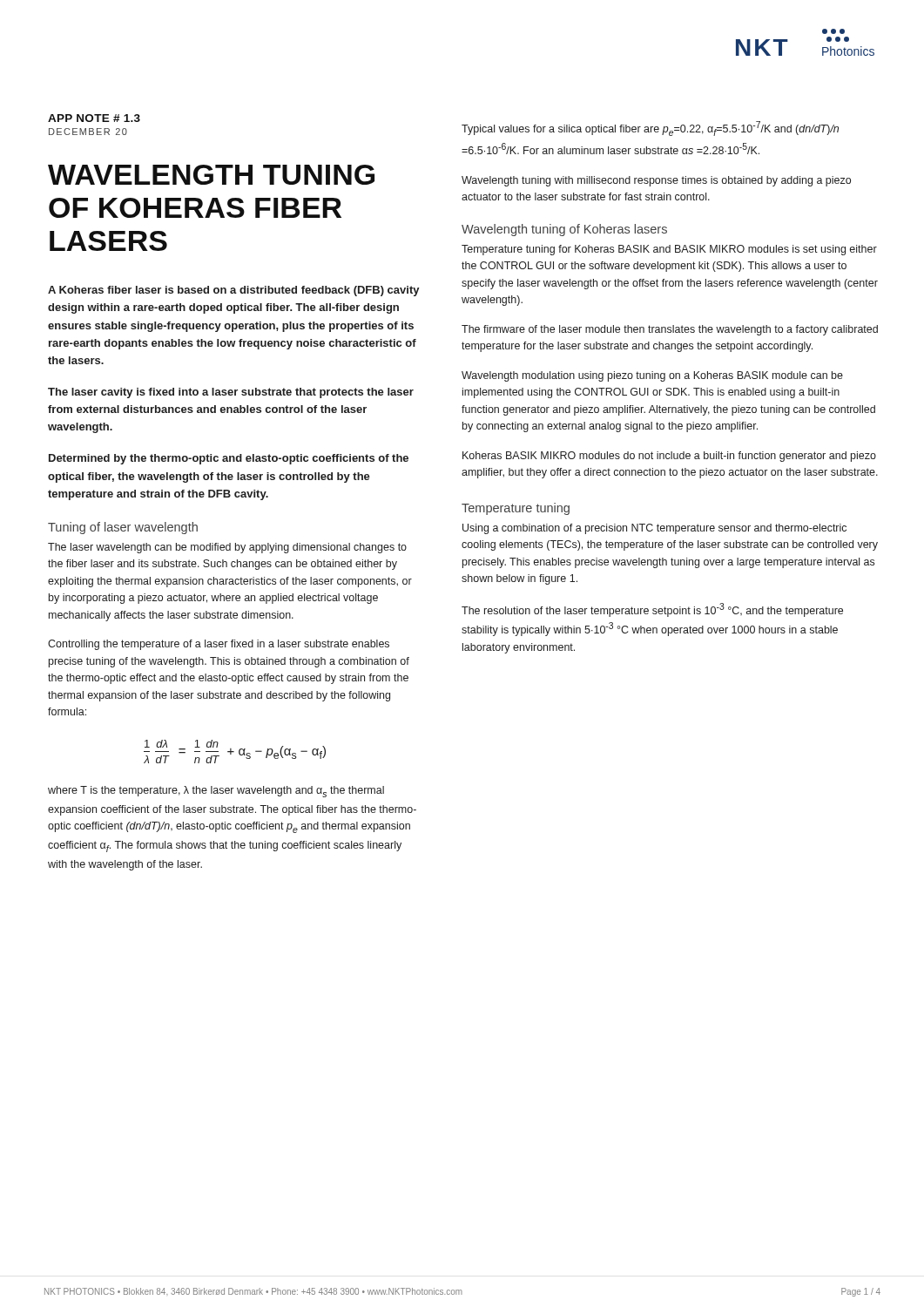Navigate to the passage starting "Wavelength modulation using piezo tuning on"

tap(669, 401)
